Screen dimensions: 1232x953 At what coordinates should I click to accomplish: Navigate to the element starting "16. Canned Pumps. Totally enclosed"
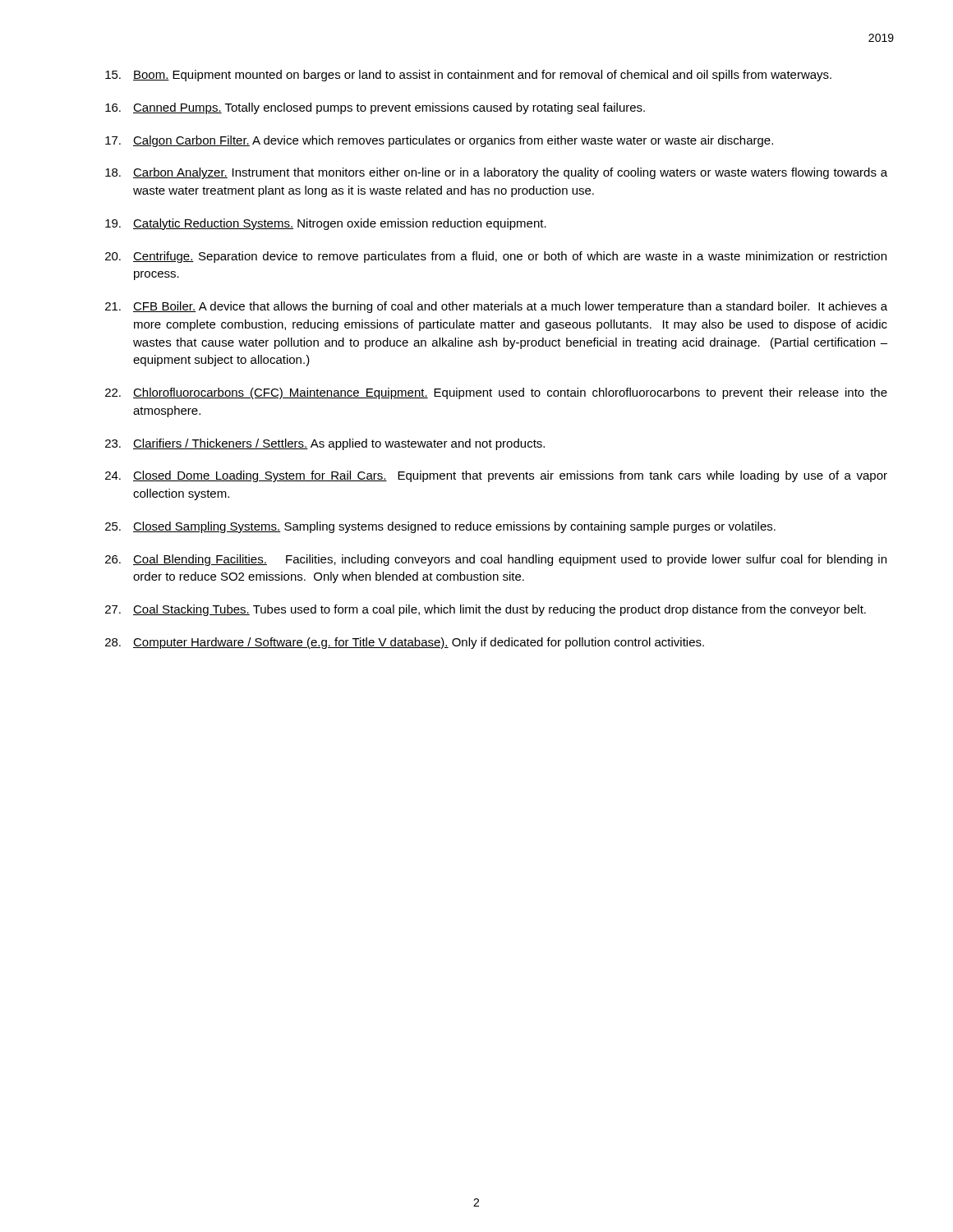click(x=485, y=107)
